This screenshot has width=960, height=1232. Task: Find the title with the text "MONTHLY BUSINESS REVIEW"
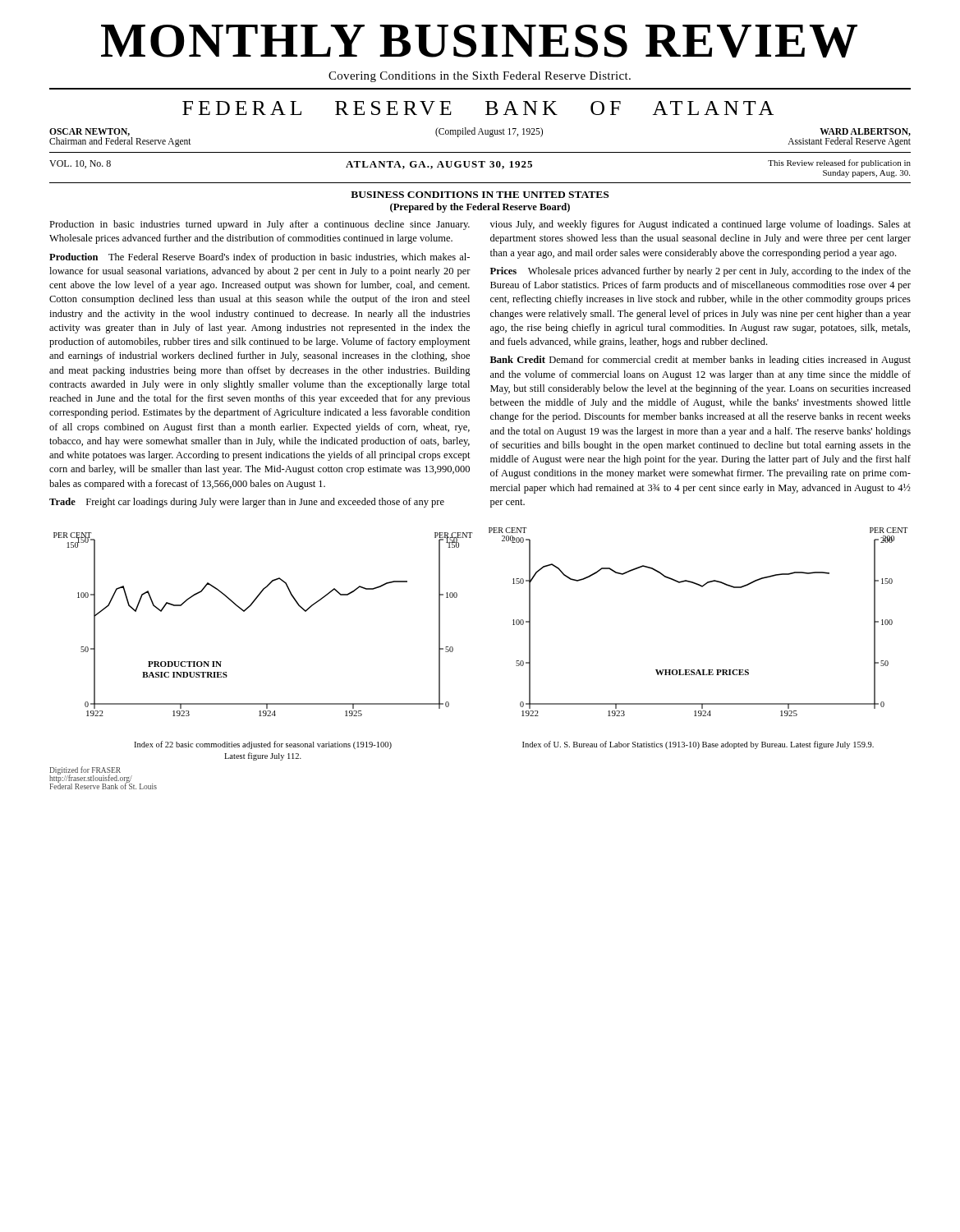[x=480, y=40]
